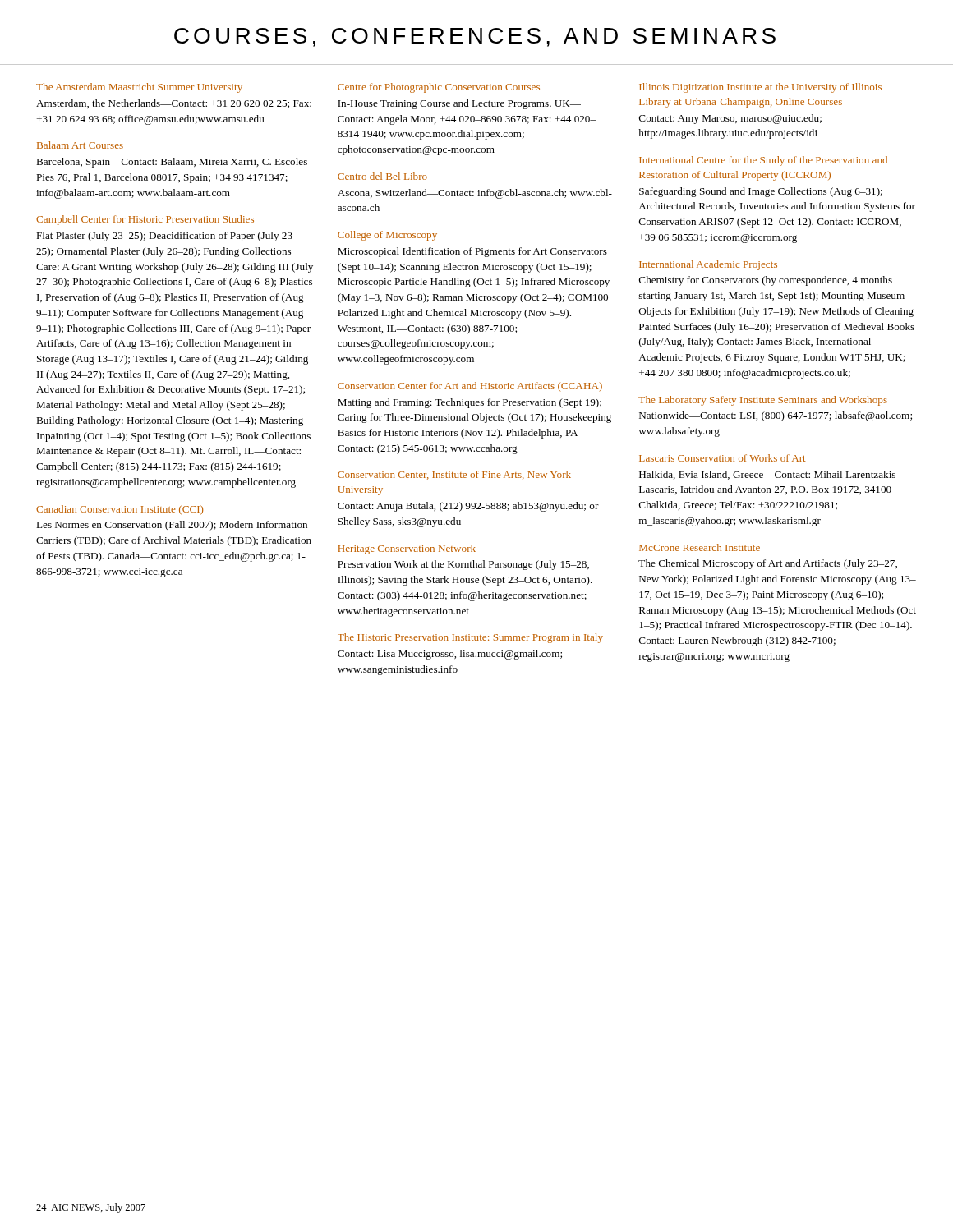Click the title
The image size is (953, 1232).
coord(476,36)
